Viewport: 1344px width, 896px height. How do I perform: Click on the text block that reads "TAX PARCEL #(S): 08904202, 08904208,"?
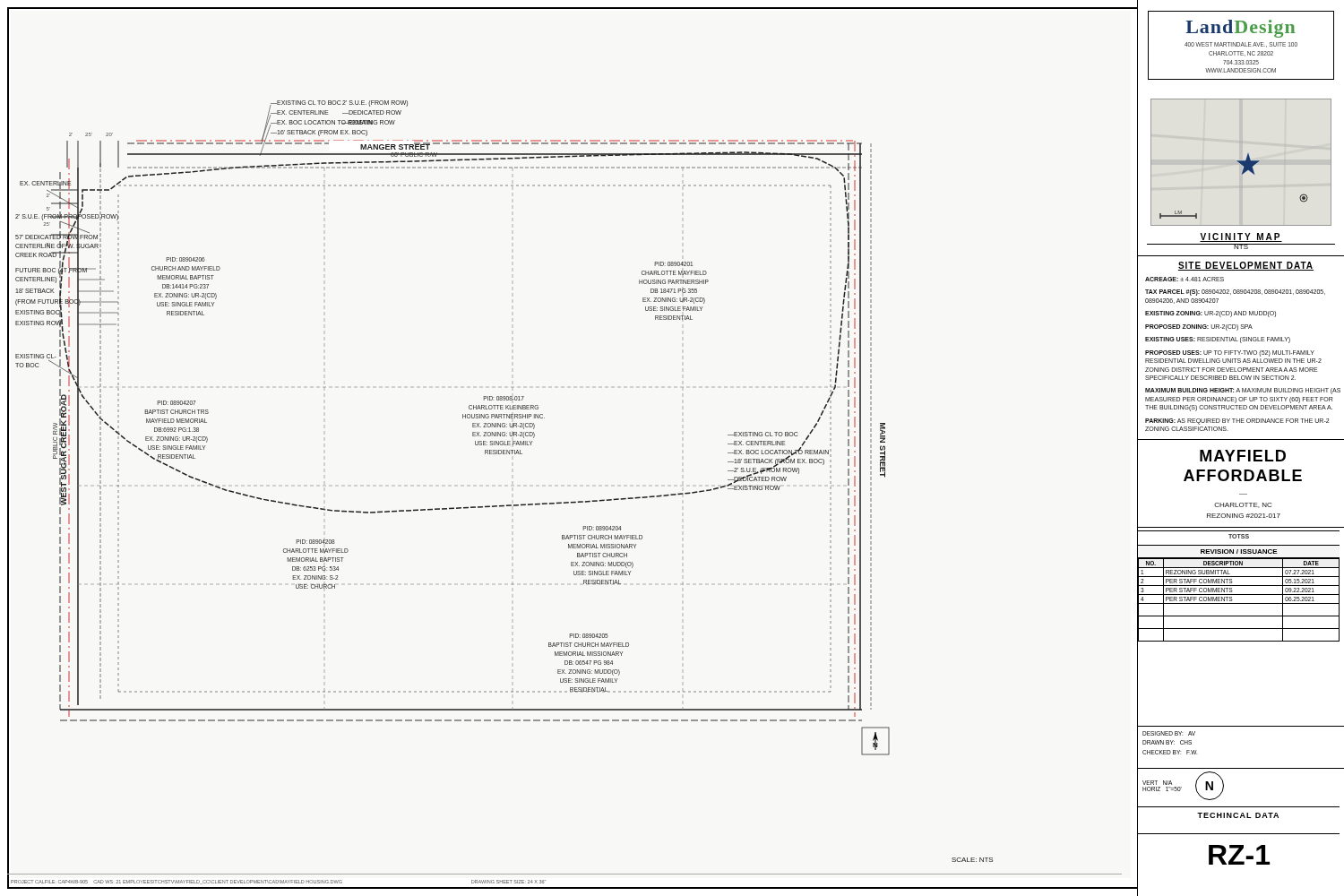[1235, 296]
